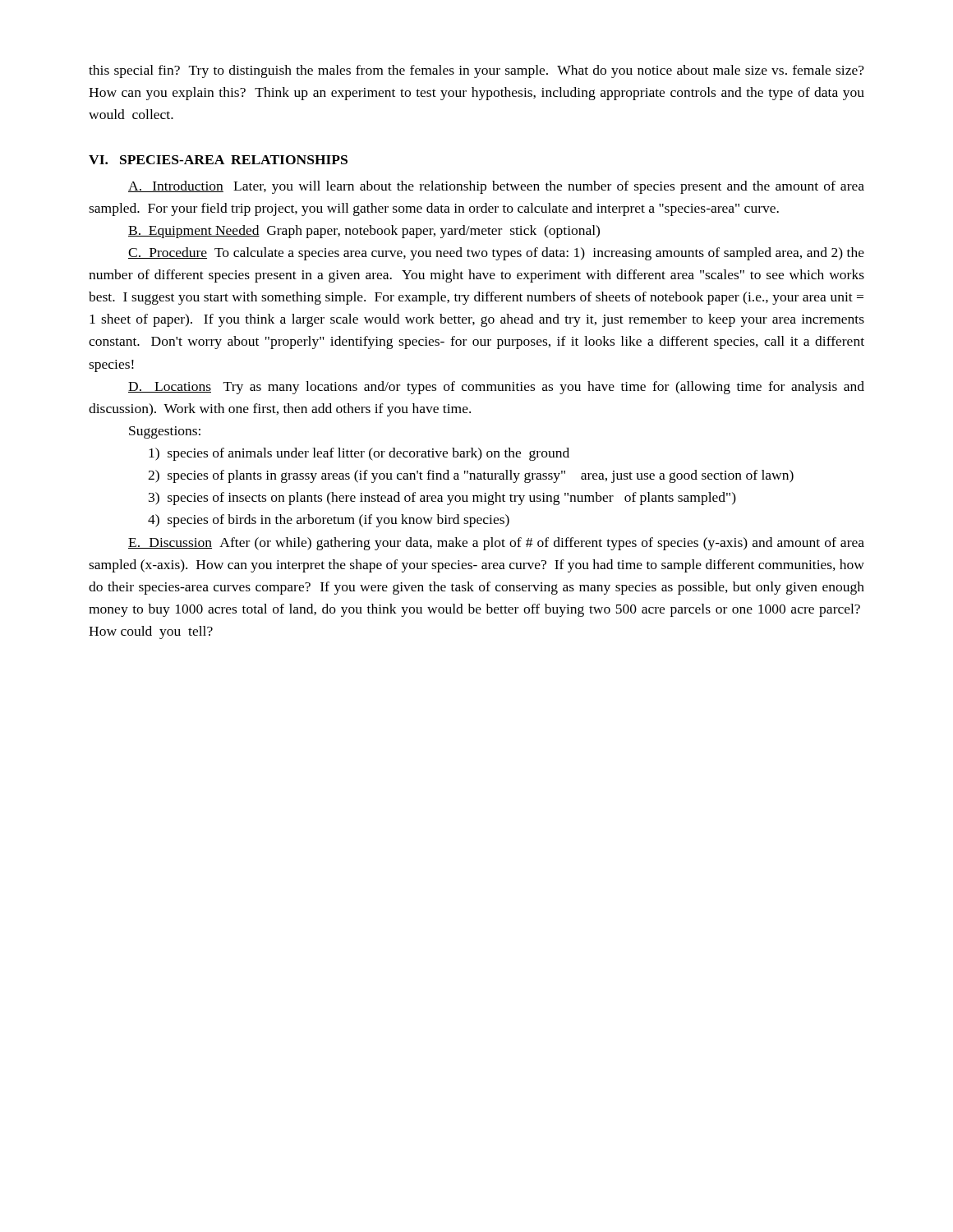
Task: Select the region starting "VI. SPECIES-AREA RELATIONSHIPS"
Action: click(218, 160)
